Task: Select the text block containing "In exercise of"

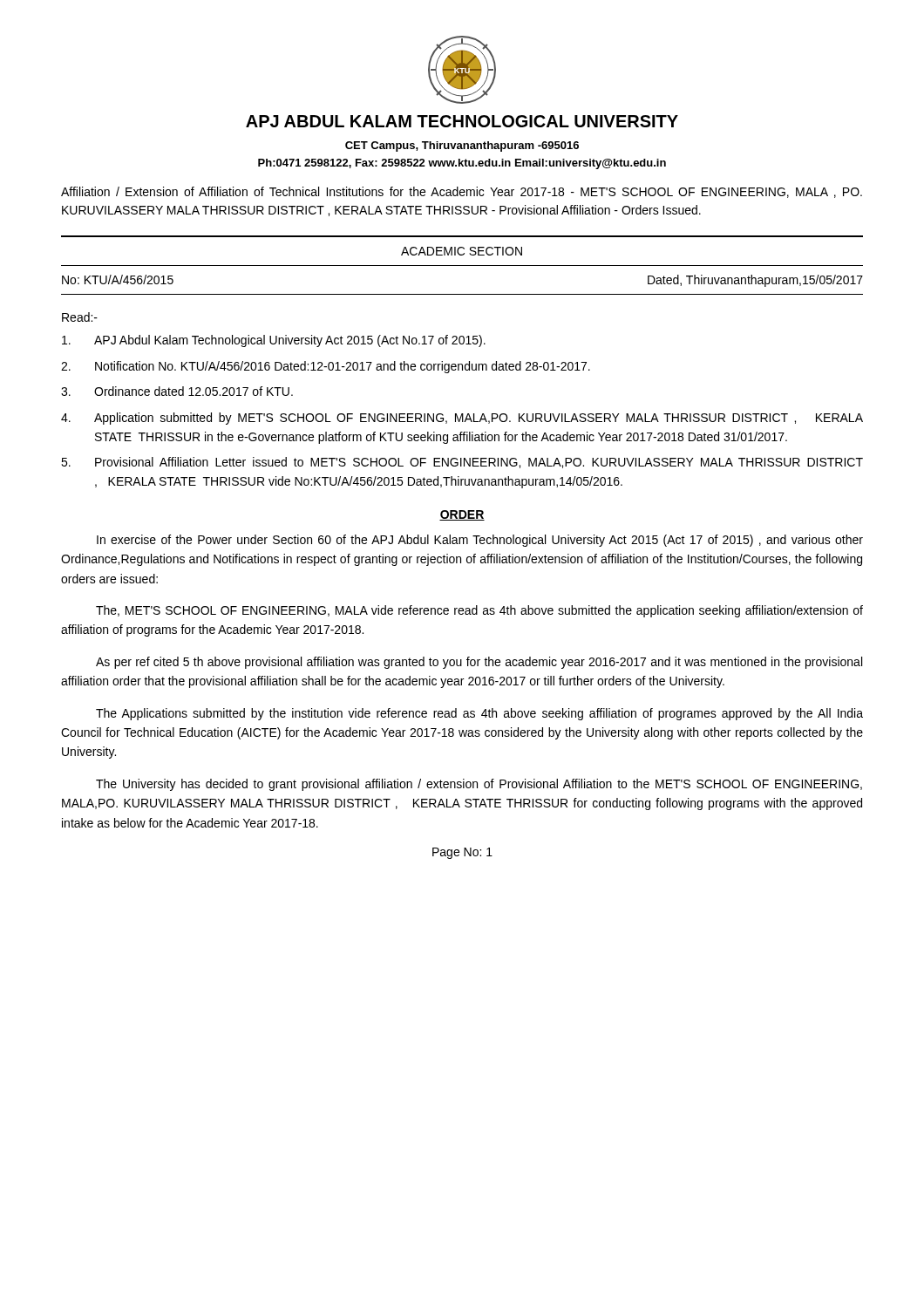Action: (462, 559)
